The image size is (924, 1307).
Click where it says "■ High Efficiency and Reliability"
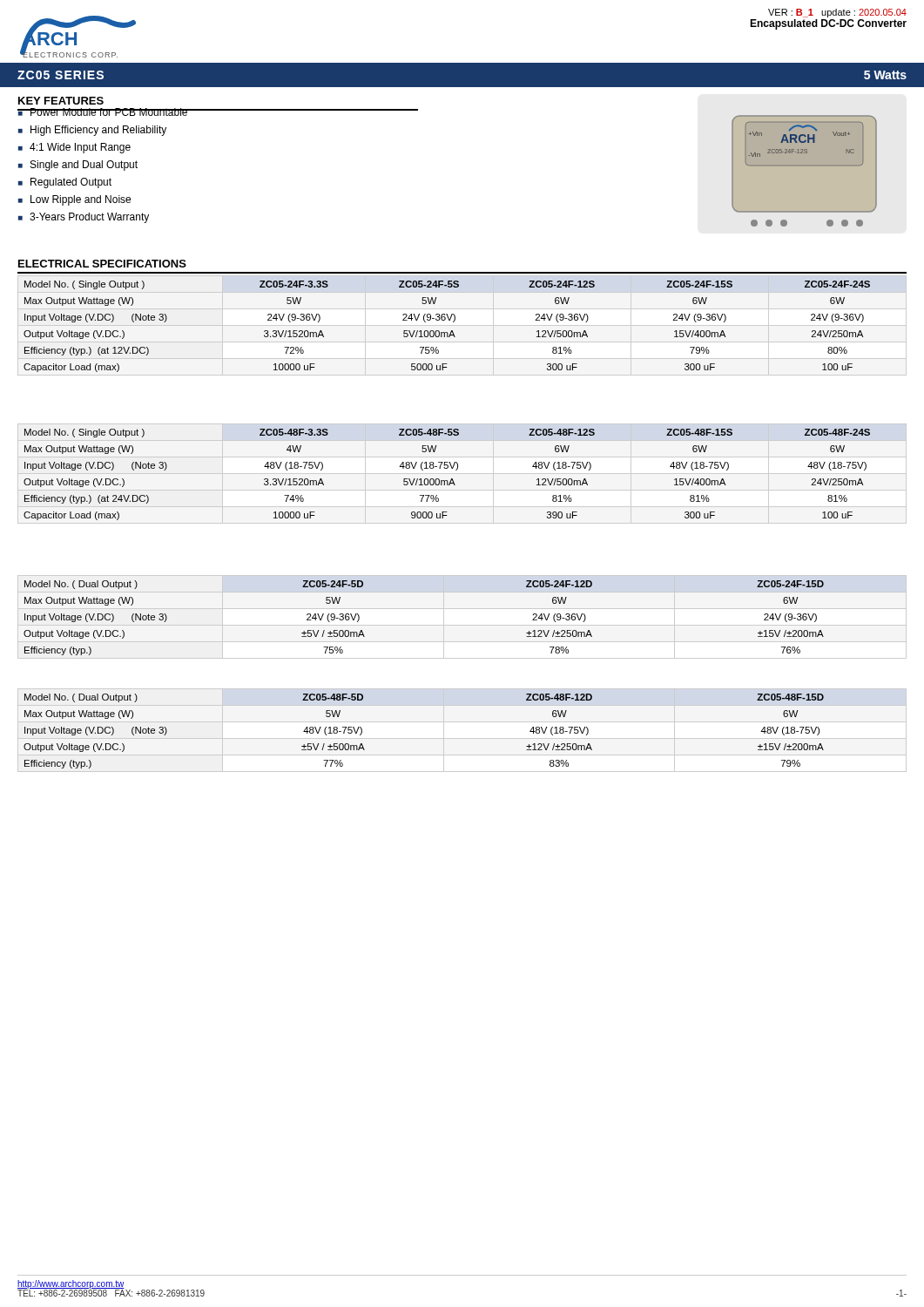coord(92,130)
